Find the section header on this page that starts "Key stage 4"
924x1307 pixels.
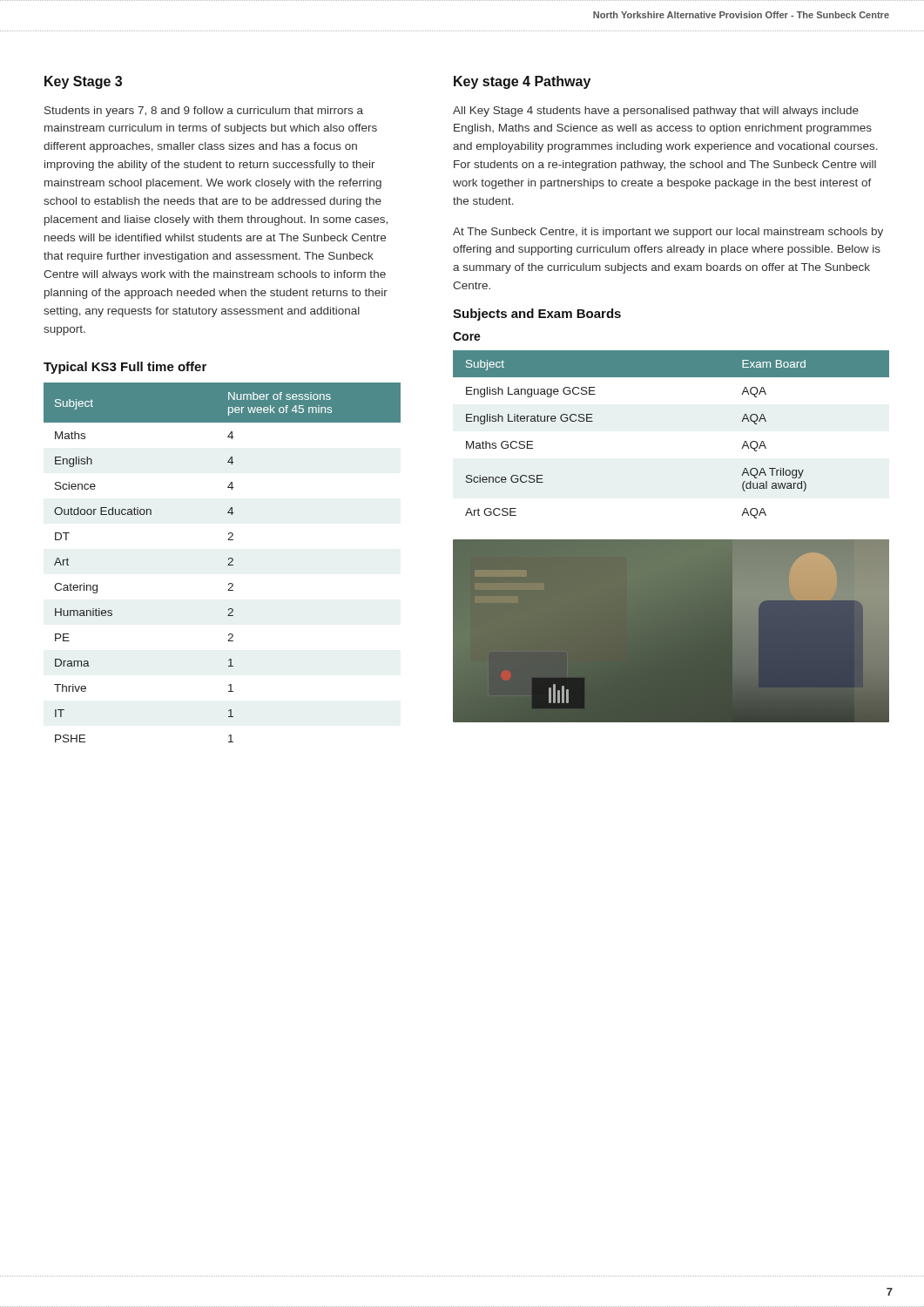click(522, 82)
